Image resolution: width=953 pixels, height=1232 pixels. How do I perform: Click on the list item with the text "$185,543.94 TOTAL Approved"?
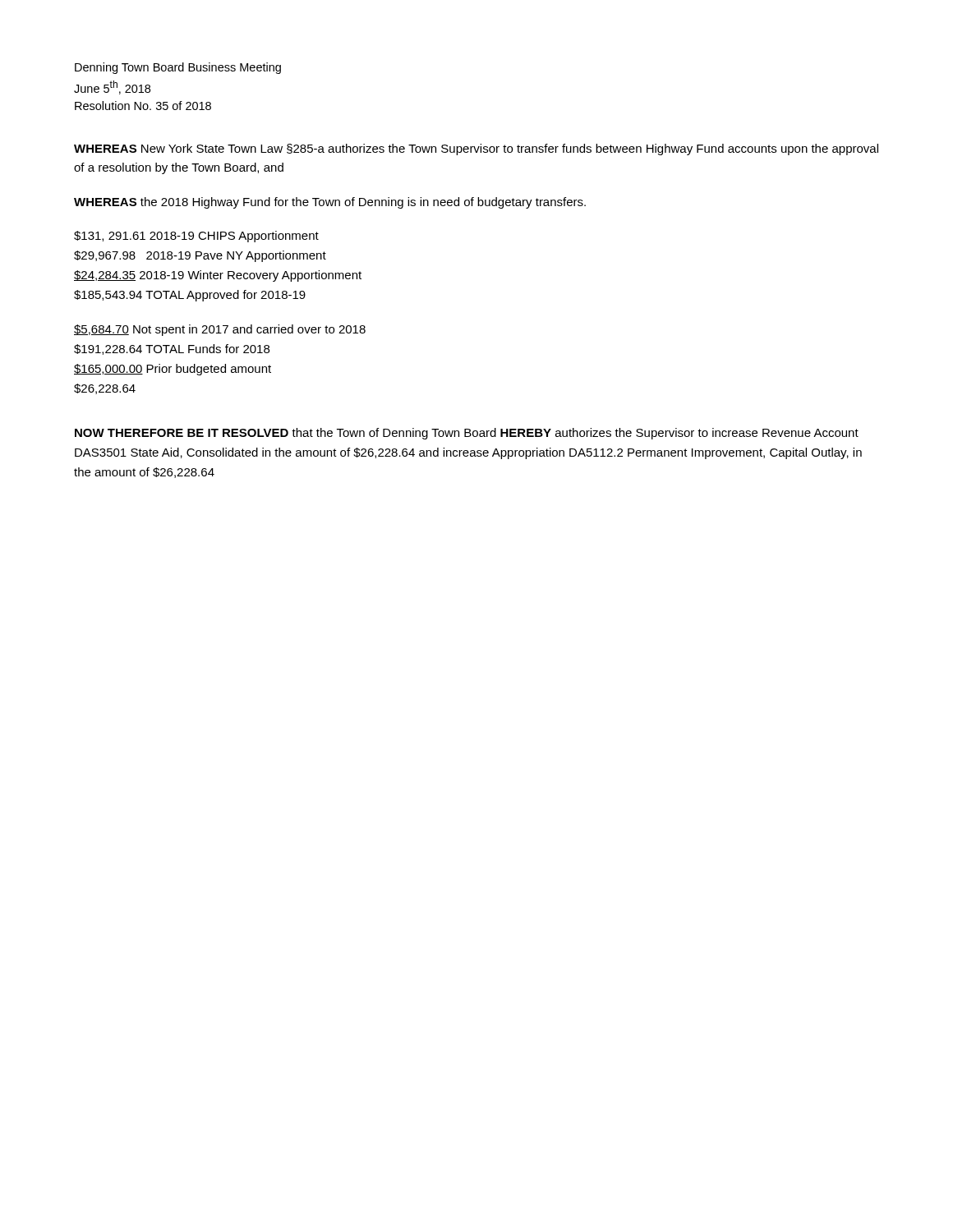(190, 294)
